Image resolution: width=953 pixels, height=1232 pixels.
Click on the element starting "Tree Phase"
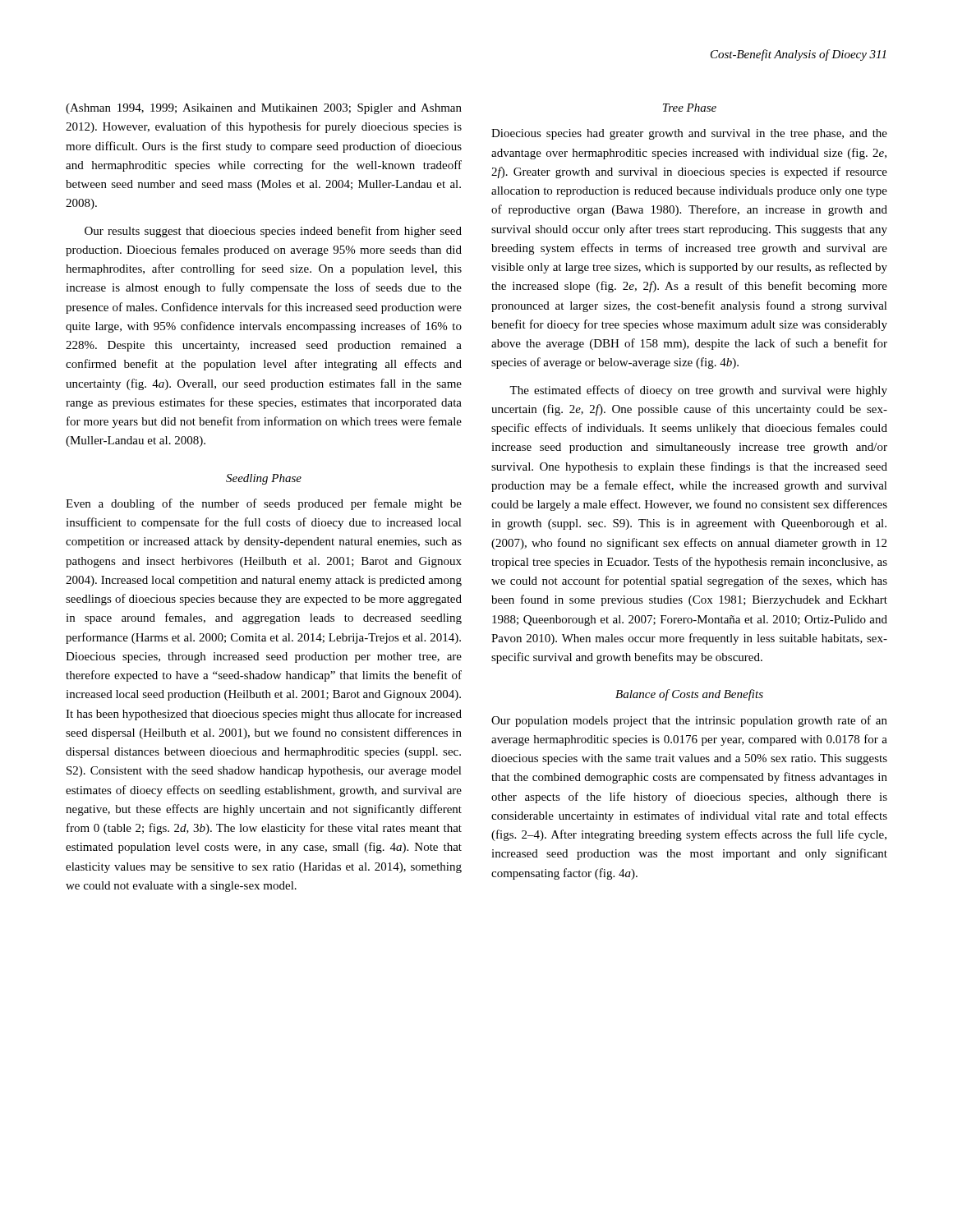(x=689, y=108)
